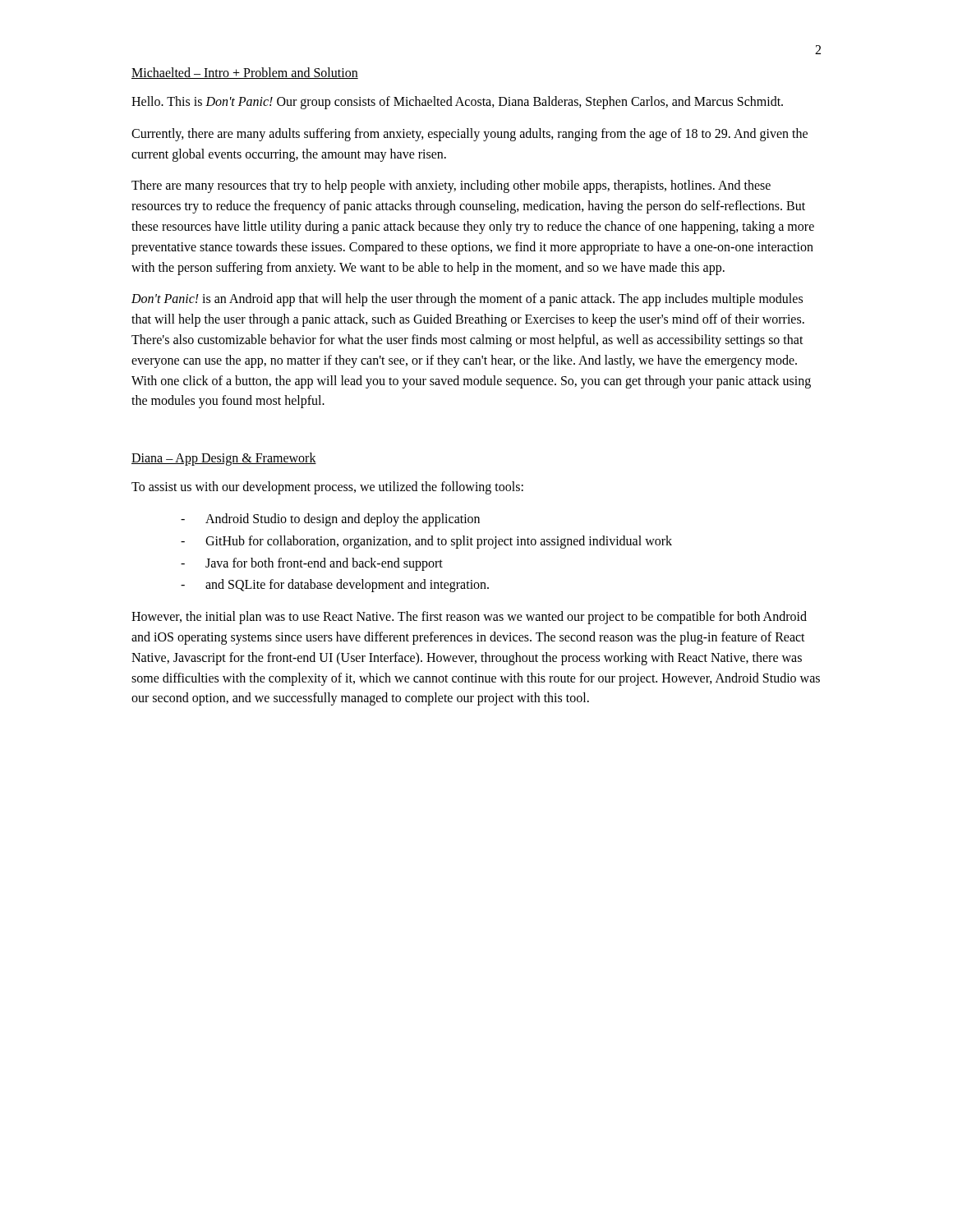Select the region starting "Diana – App Design &"
This screenshot has width=953, height=1232.
(224, 458)
